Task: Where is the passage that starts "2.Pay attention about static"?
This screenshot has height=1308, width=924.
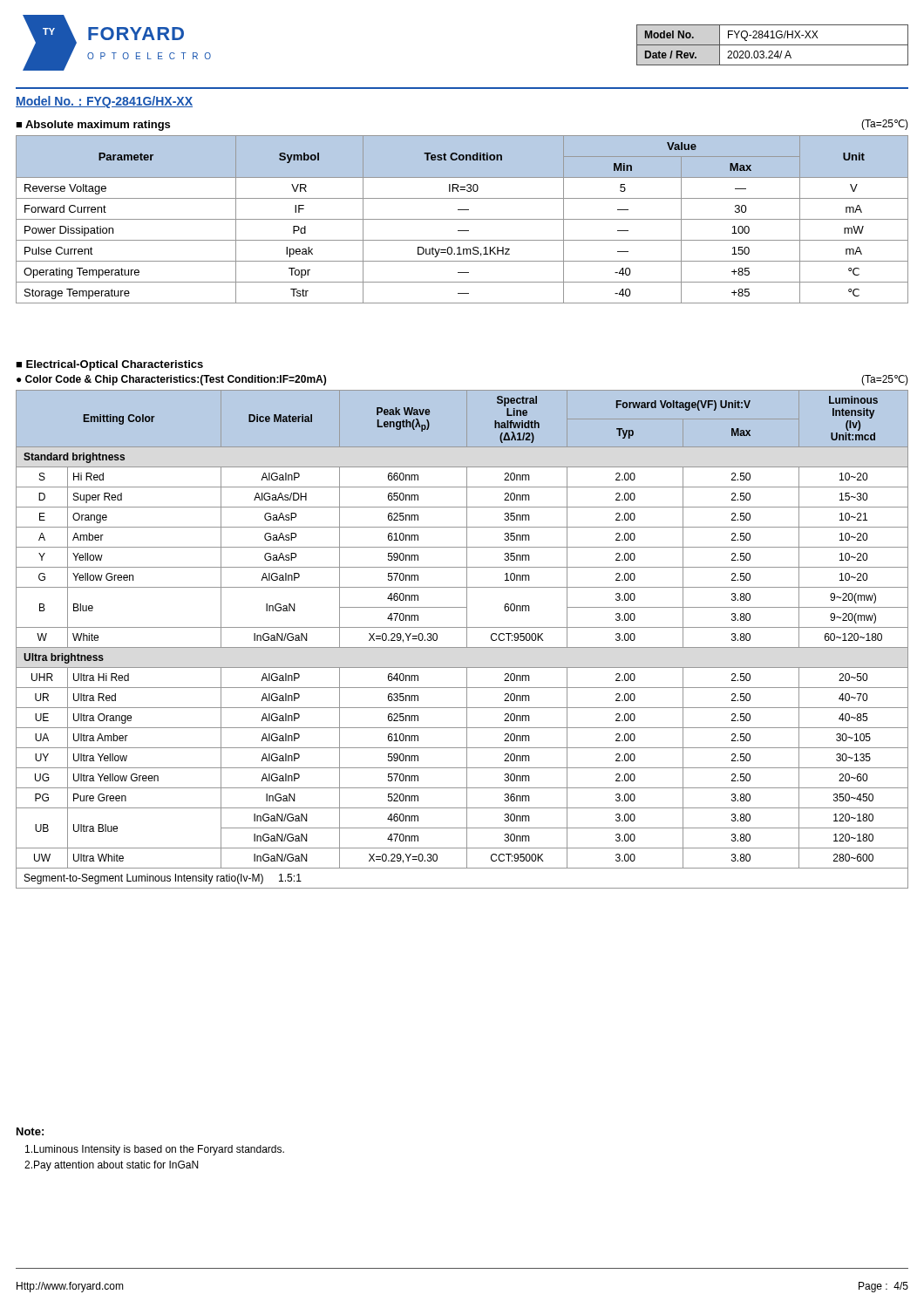Action: [x=112, y=1165]
